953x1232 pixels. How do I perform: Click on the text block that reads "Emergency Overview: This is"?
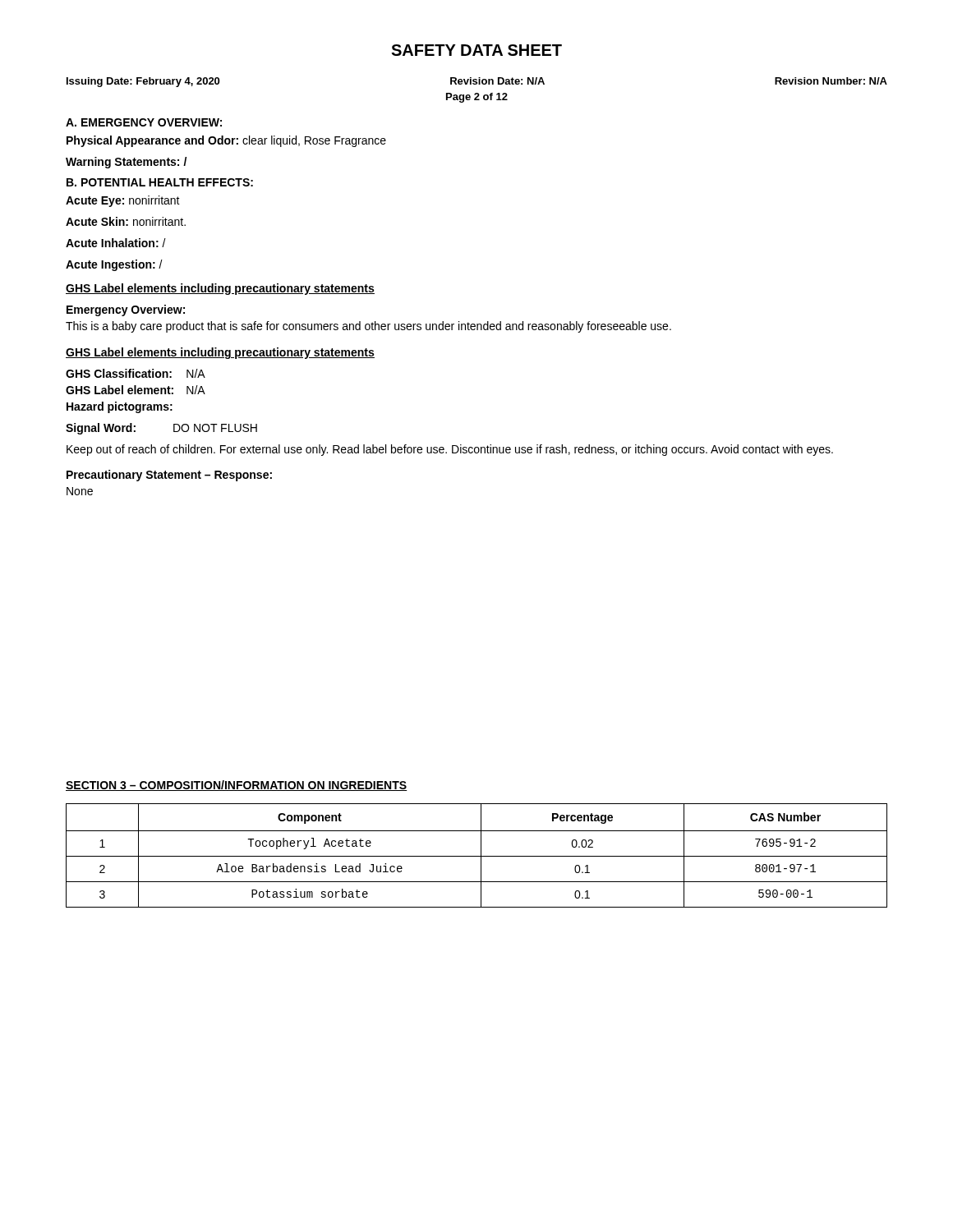(369, 318)
